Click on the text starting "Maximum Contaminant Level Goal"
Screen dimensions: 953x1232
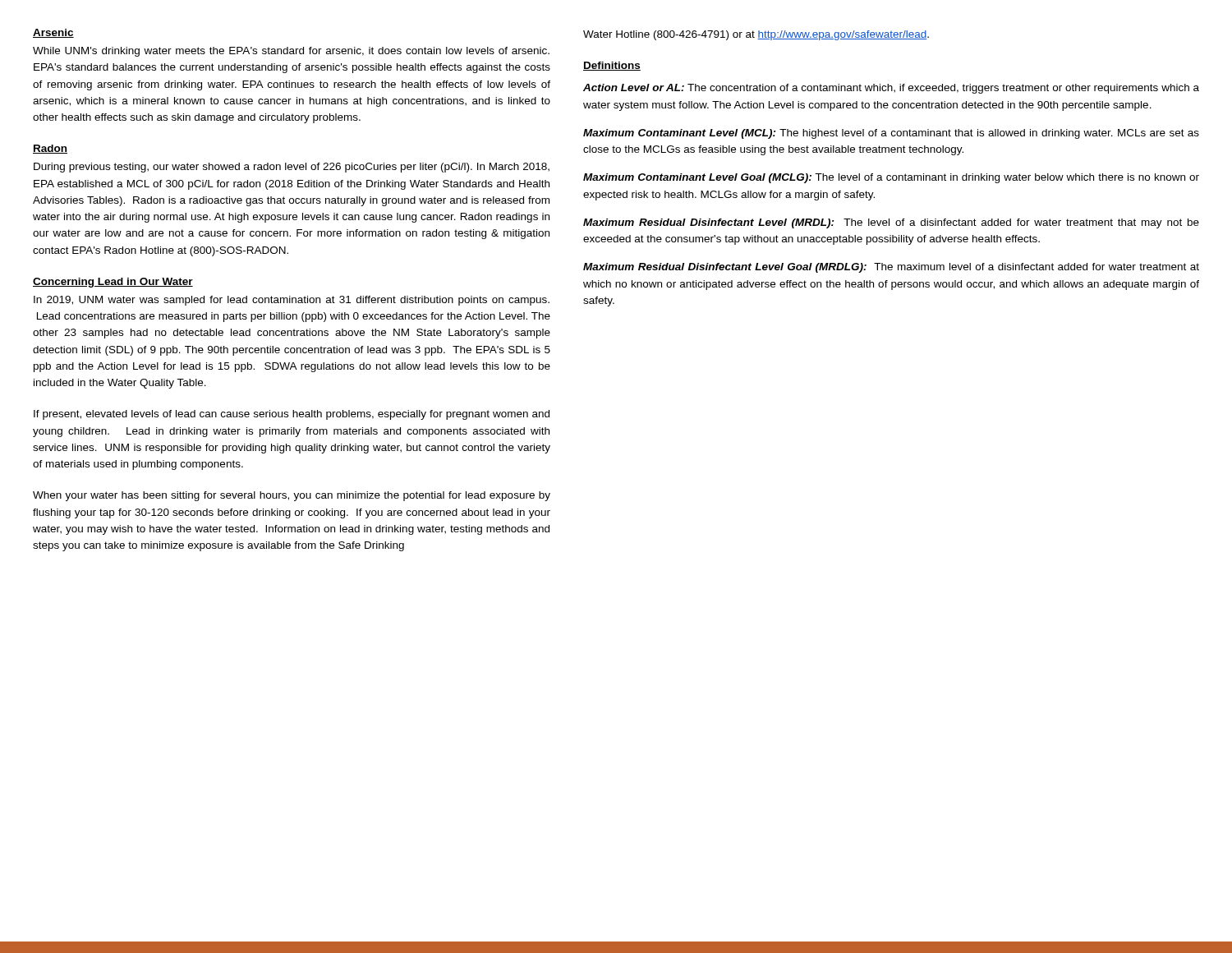[x=891, y=186]
